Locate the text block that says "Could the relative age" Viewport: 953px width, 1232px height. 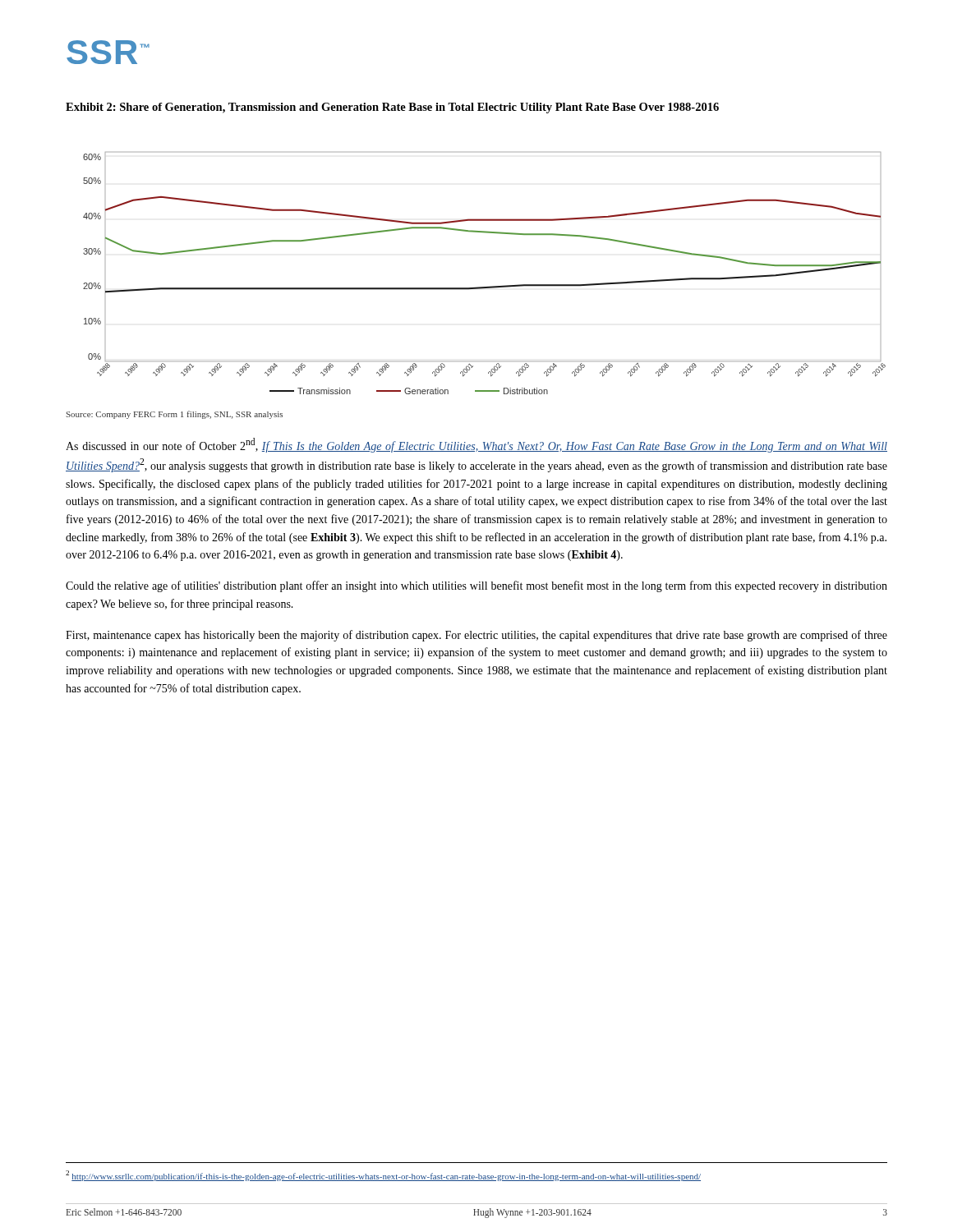pos(476,595)
